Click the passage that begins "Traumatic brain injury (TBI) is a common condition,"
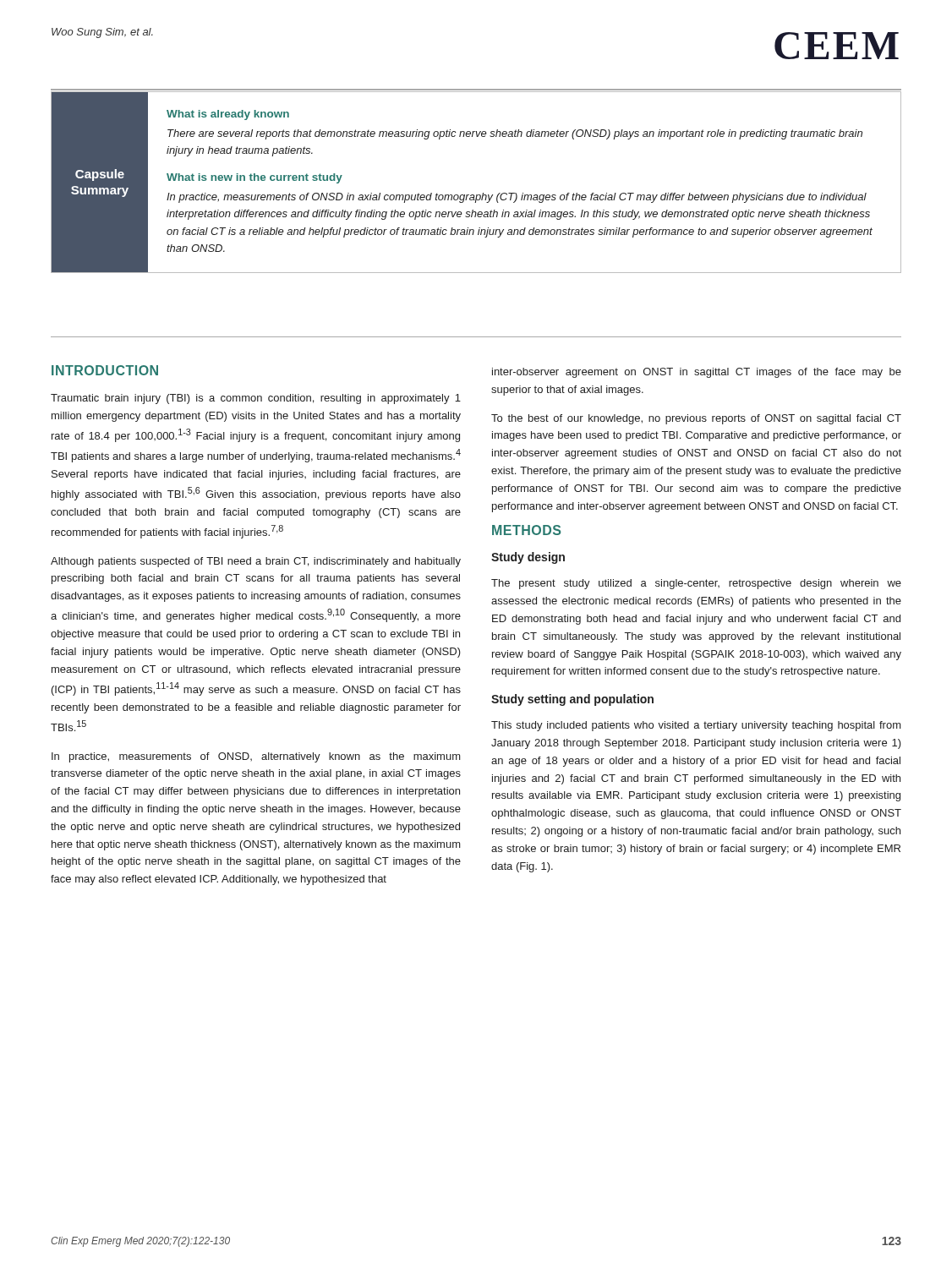Screen dimensions: 1268x952 pyautogui.click(x=256, y=466)
